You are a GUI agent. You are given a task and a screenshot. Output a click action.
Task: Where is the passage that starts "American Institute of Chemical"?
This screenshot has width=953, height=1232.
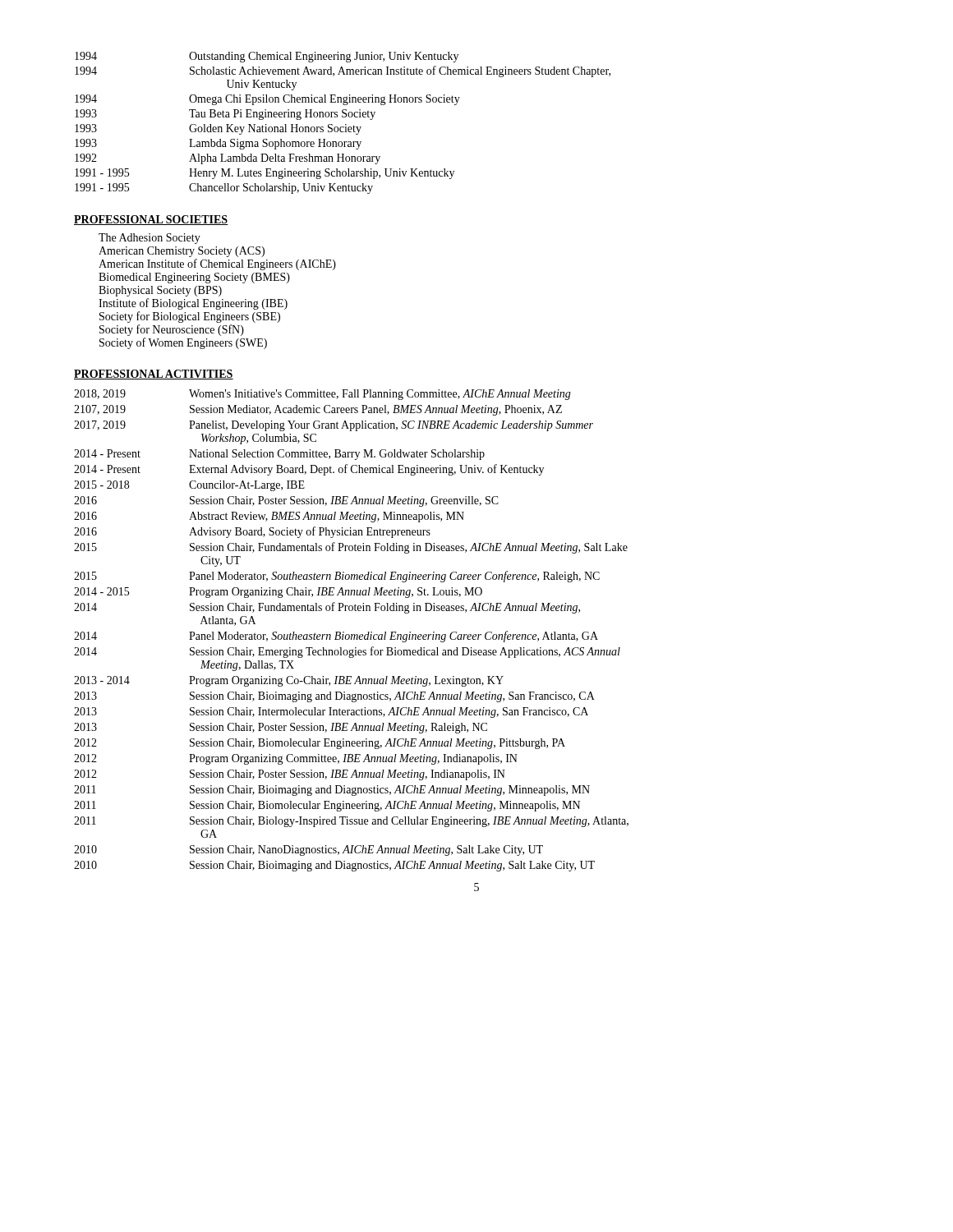tap(217, 264)
